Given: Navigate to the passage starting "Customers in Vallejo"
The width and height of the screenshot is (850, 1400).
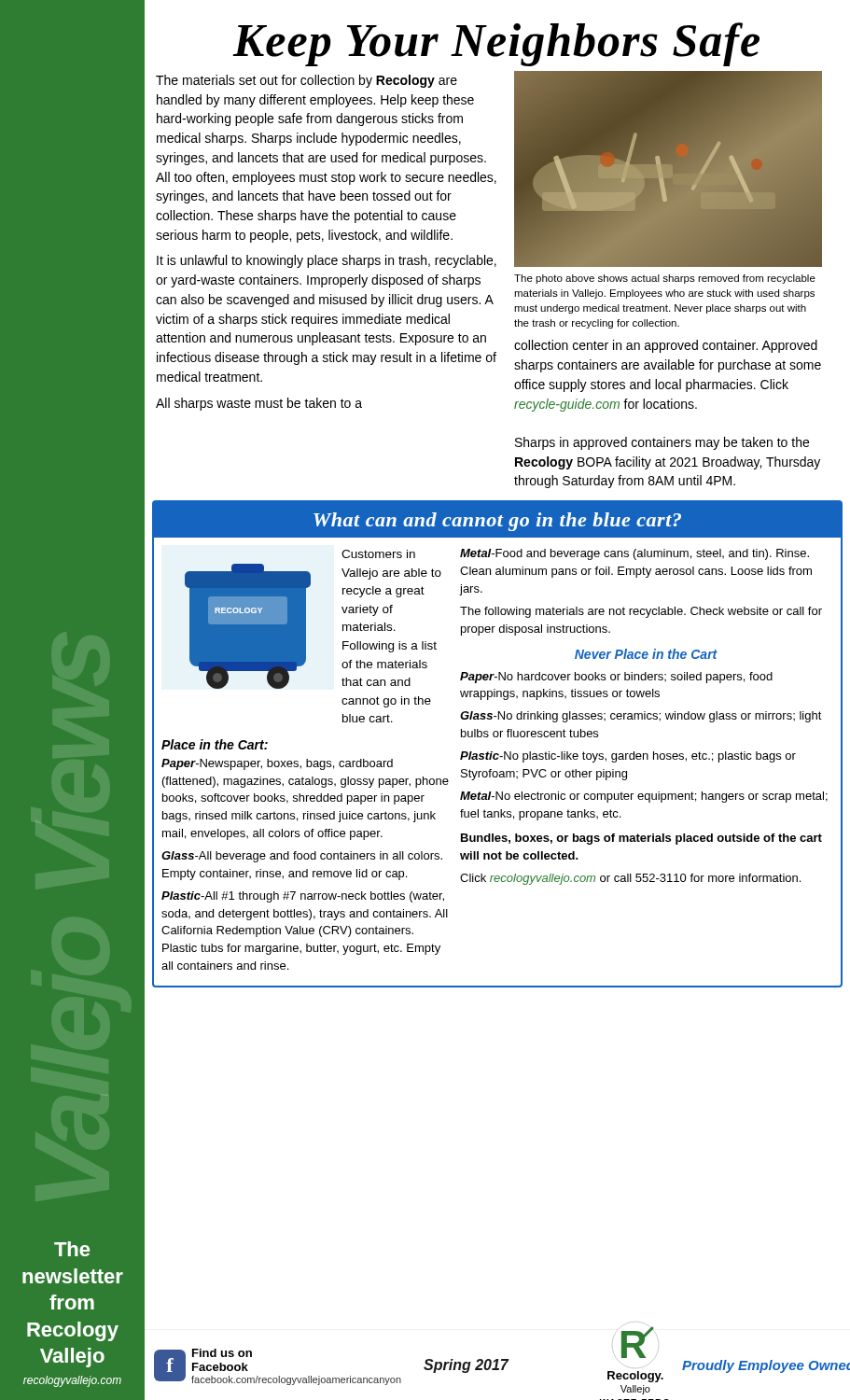Looking at the screenshot, I should (391, 636).
